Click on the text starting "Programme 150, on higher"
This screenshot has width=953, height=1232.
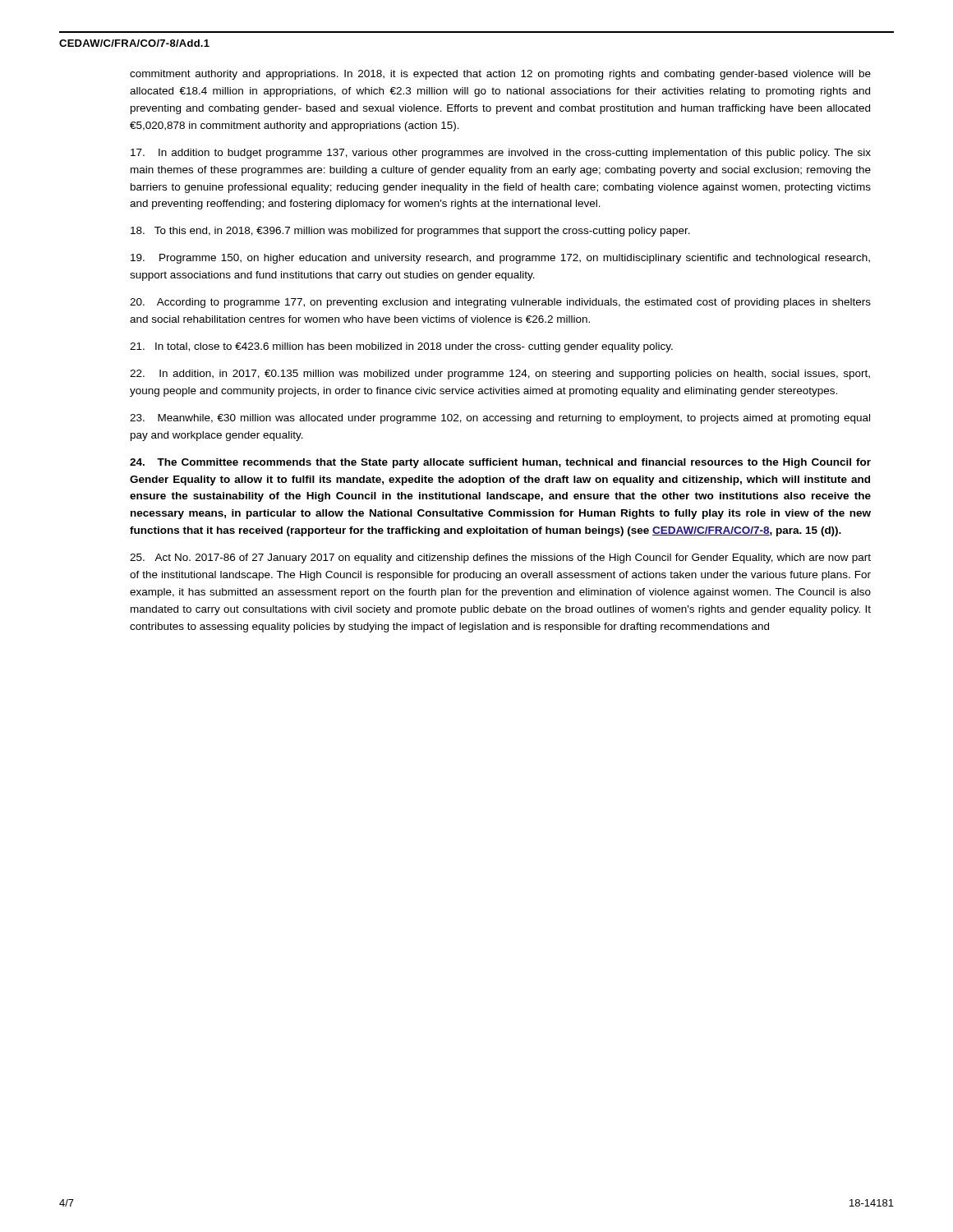point(500,266)
